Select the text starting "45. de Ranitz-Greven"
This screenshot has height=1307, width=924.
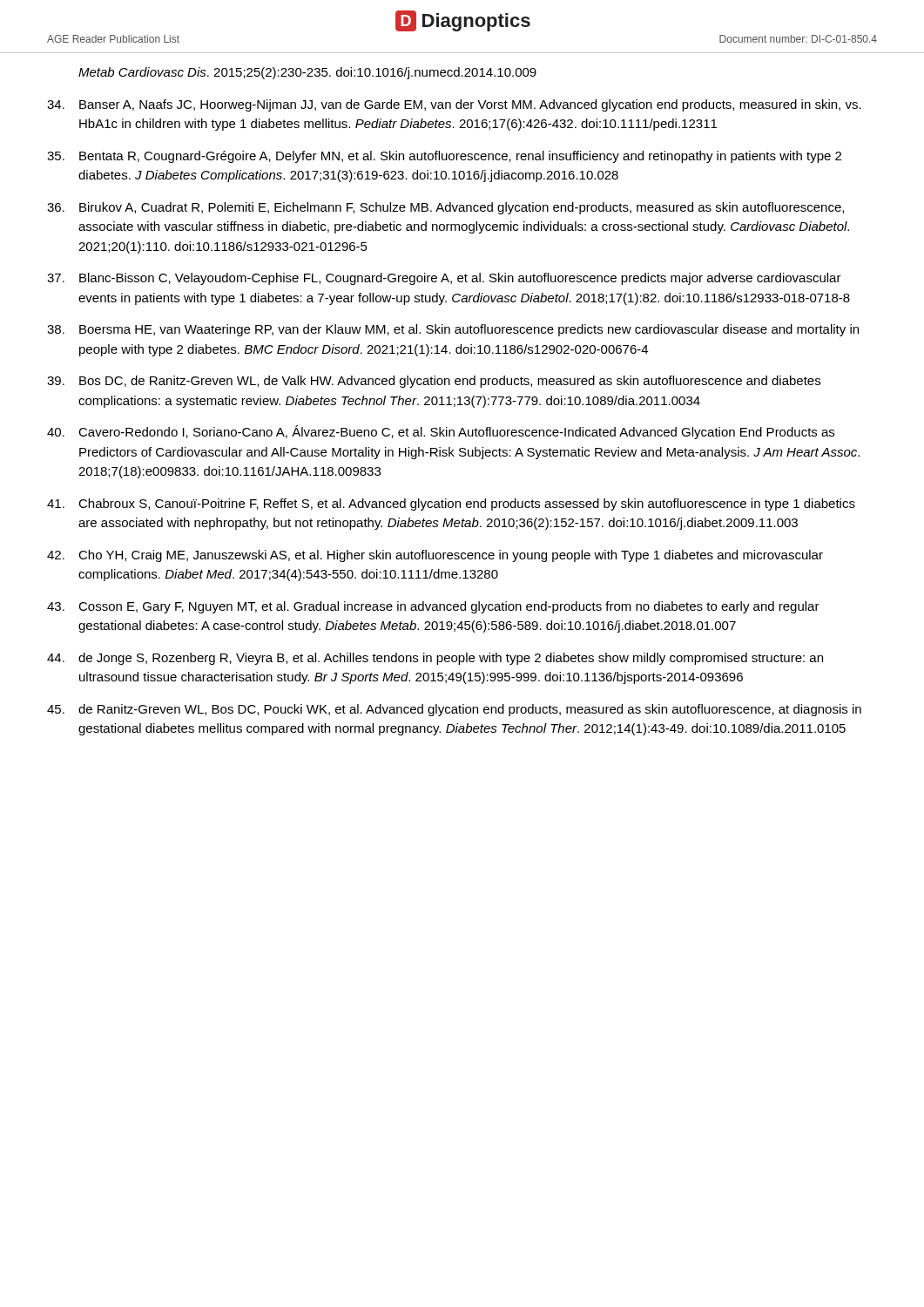tap(462, 719)
